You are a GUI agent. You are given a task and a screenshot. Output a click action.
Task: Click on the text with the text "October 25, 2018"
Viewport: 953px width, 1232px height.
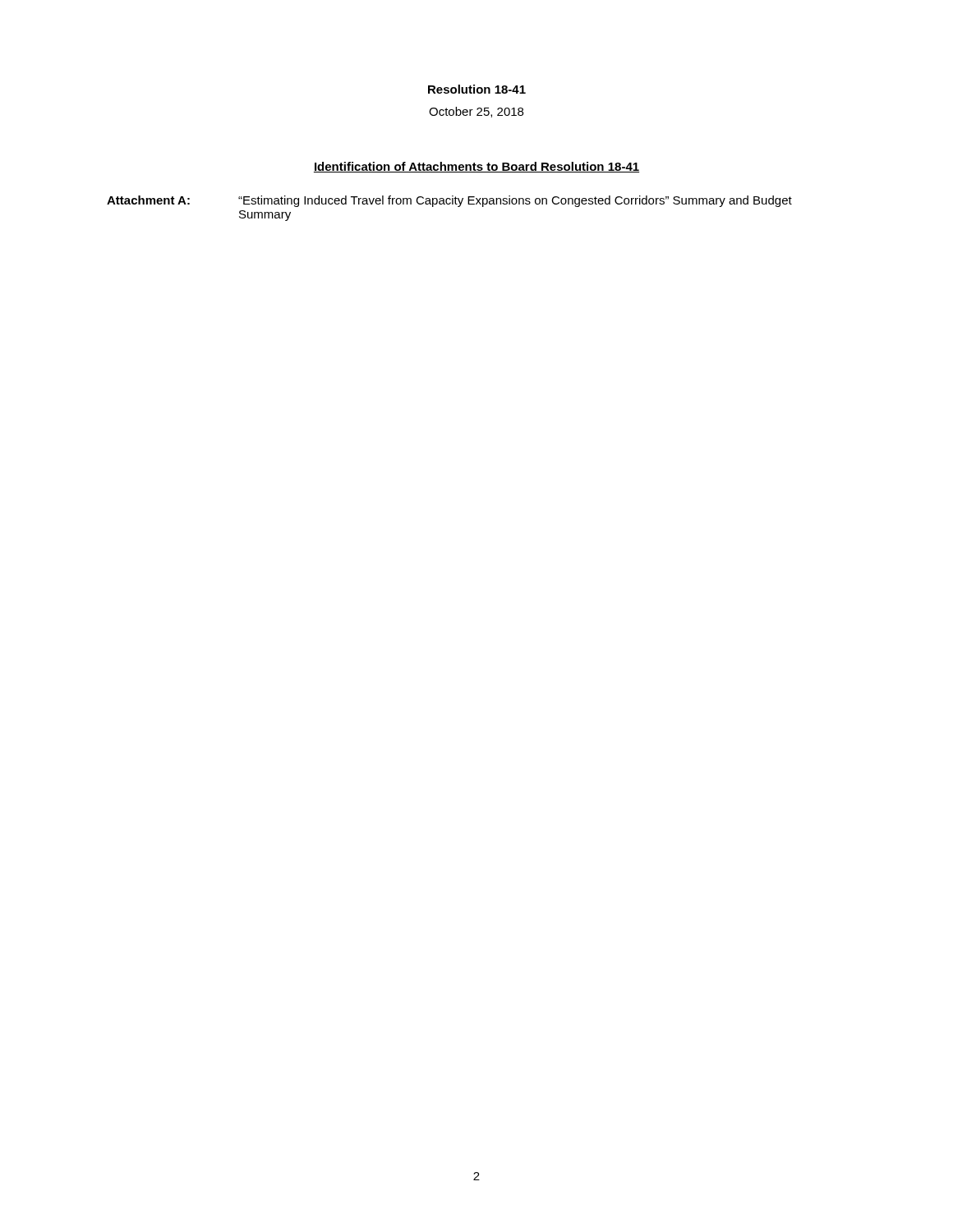click(x=476, y=111)
